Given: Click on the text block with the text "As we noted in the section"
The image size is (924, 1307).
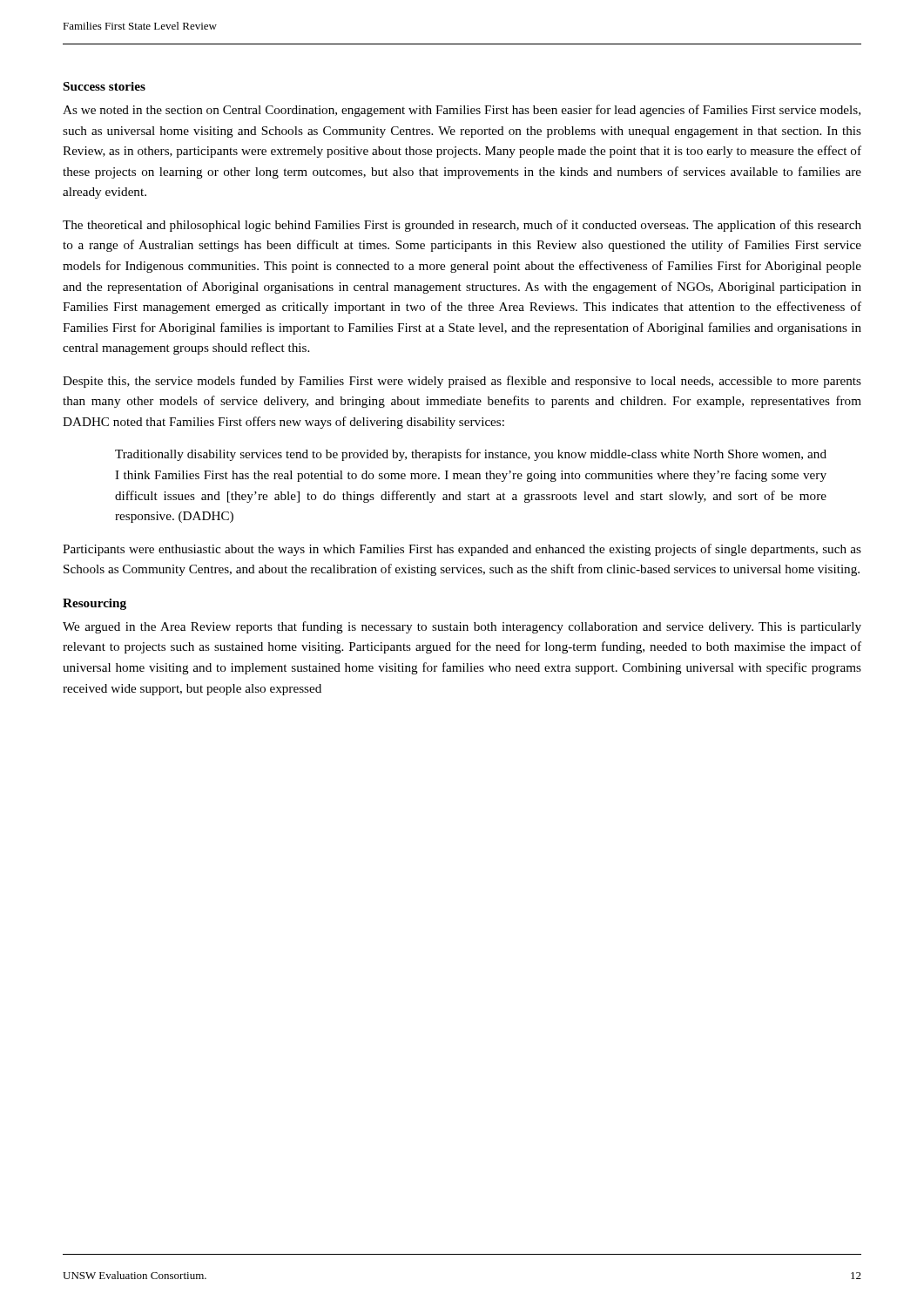Looking at the screenshot, I should (462, 150).
